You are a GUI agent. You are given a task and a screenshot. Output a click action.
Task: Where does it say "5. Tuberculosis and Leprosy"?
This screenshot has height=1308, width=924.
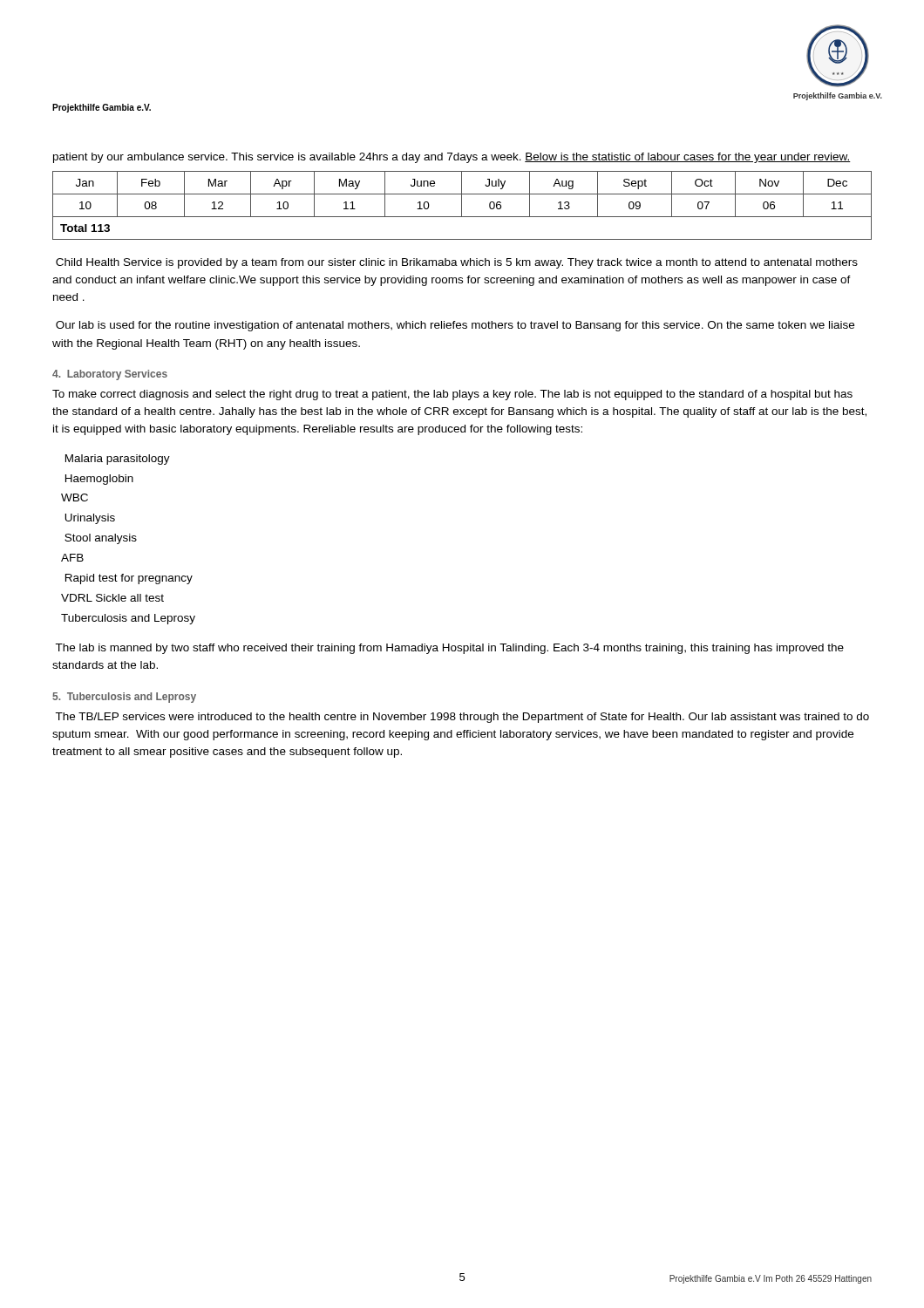(124, 696)
